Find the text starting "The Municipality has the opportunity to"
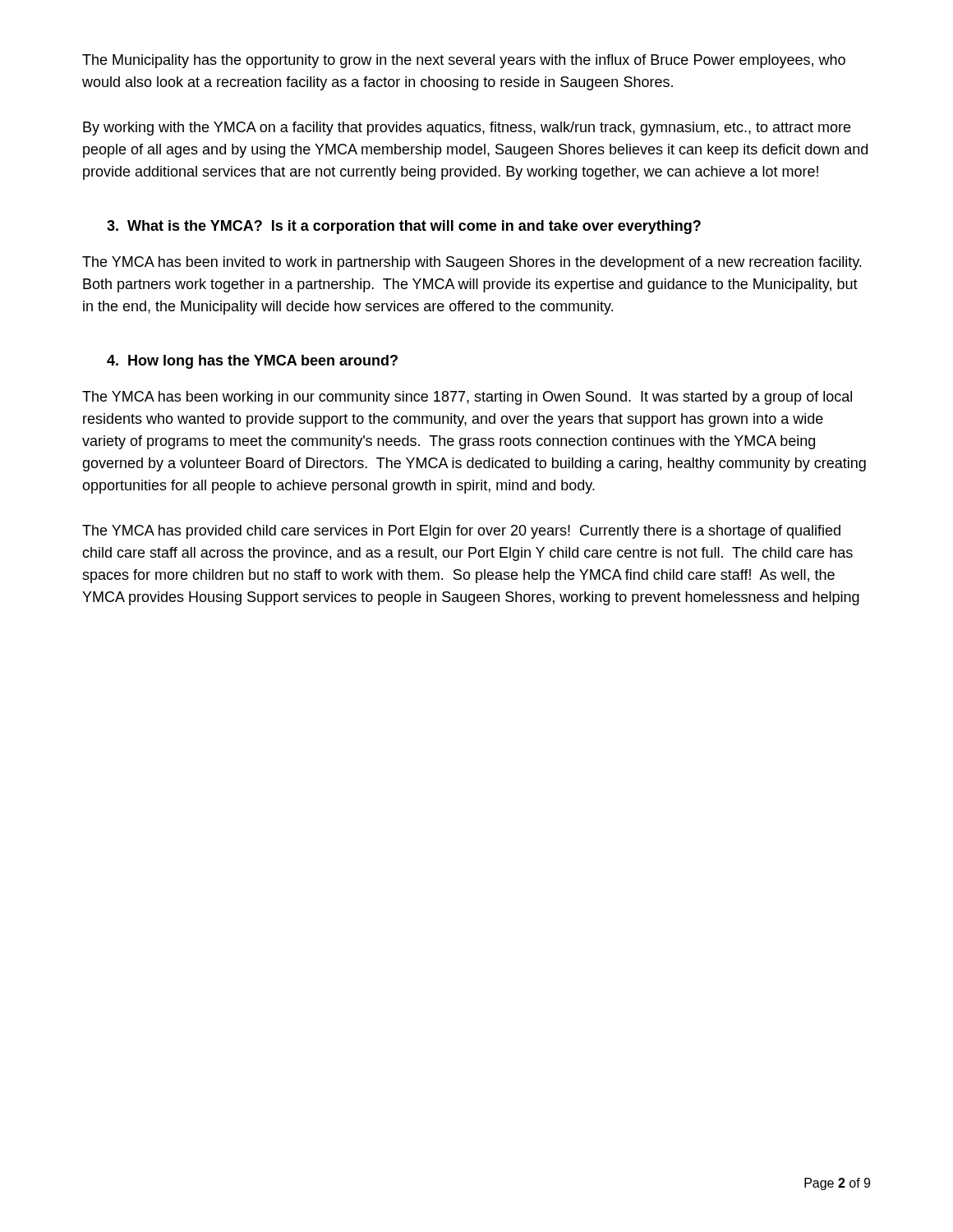 464,71
